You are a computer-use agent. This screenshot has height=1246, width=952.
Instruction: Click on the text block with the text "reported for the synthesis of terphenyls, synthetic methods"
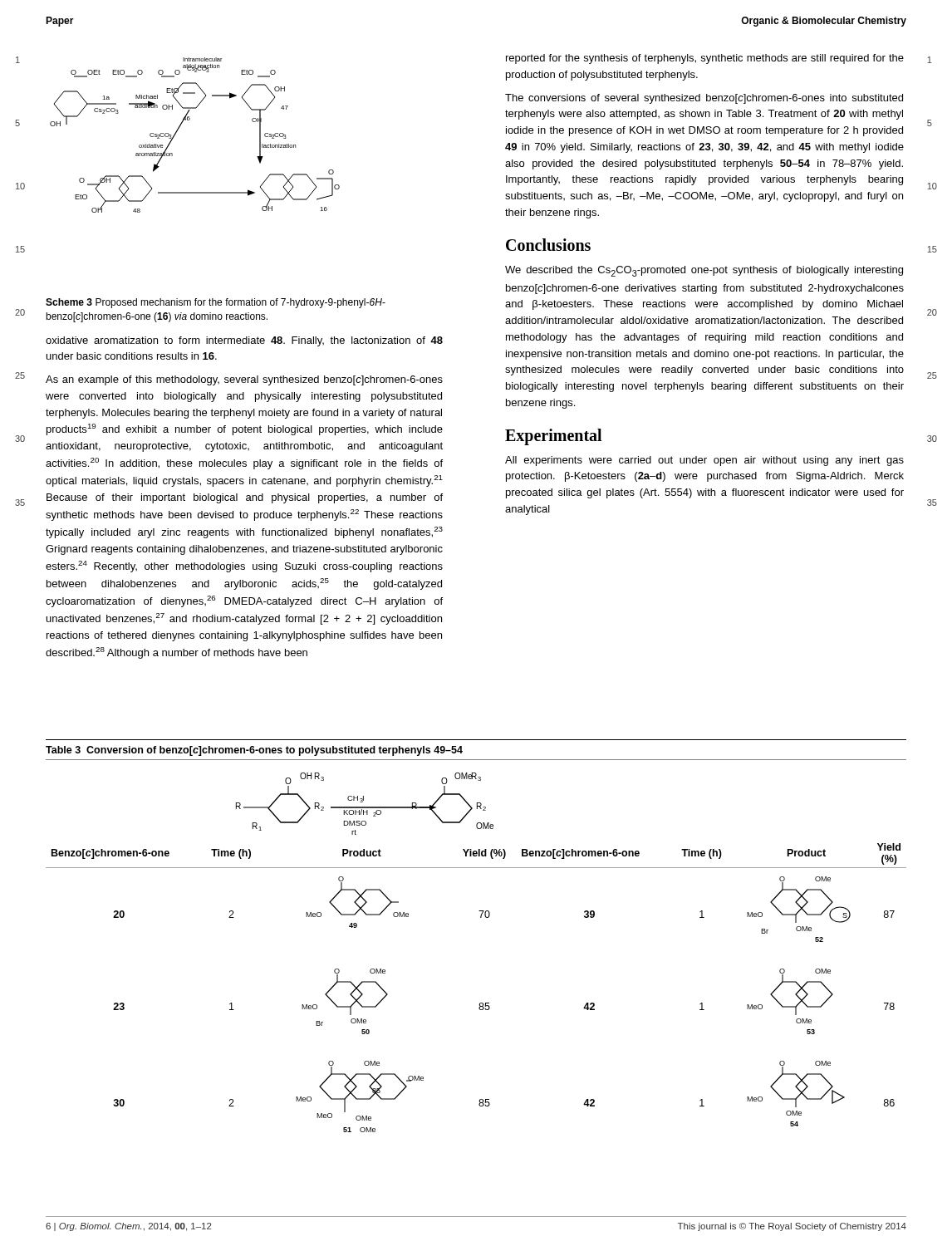704,66
